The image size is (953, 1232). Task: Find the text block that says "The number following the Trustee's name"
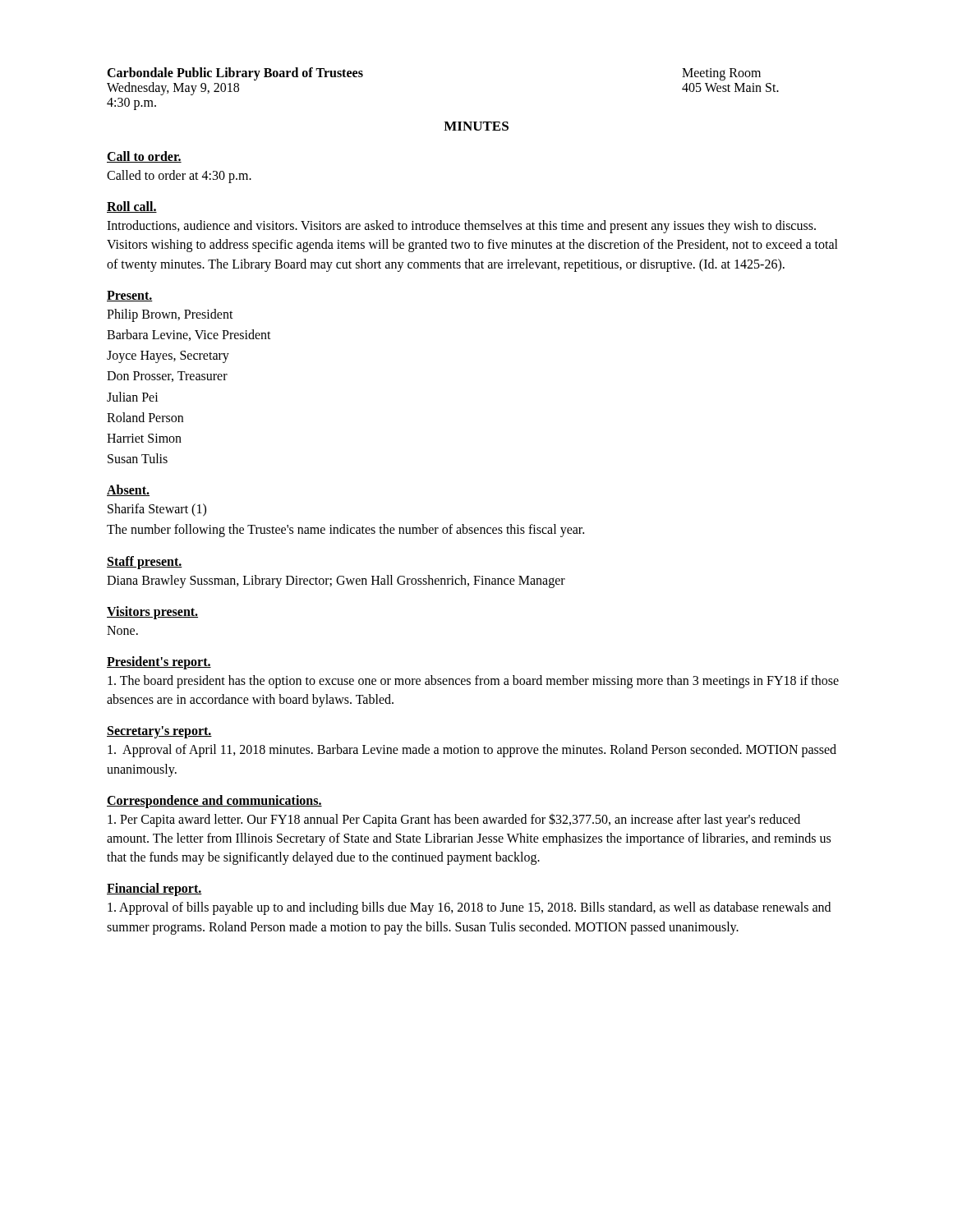346,530
